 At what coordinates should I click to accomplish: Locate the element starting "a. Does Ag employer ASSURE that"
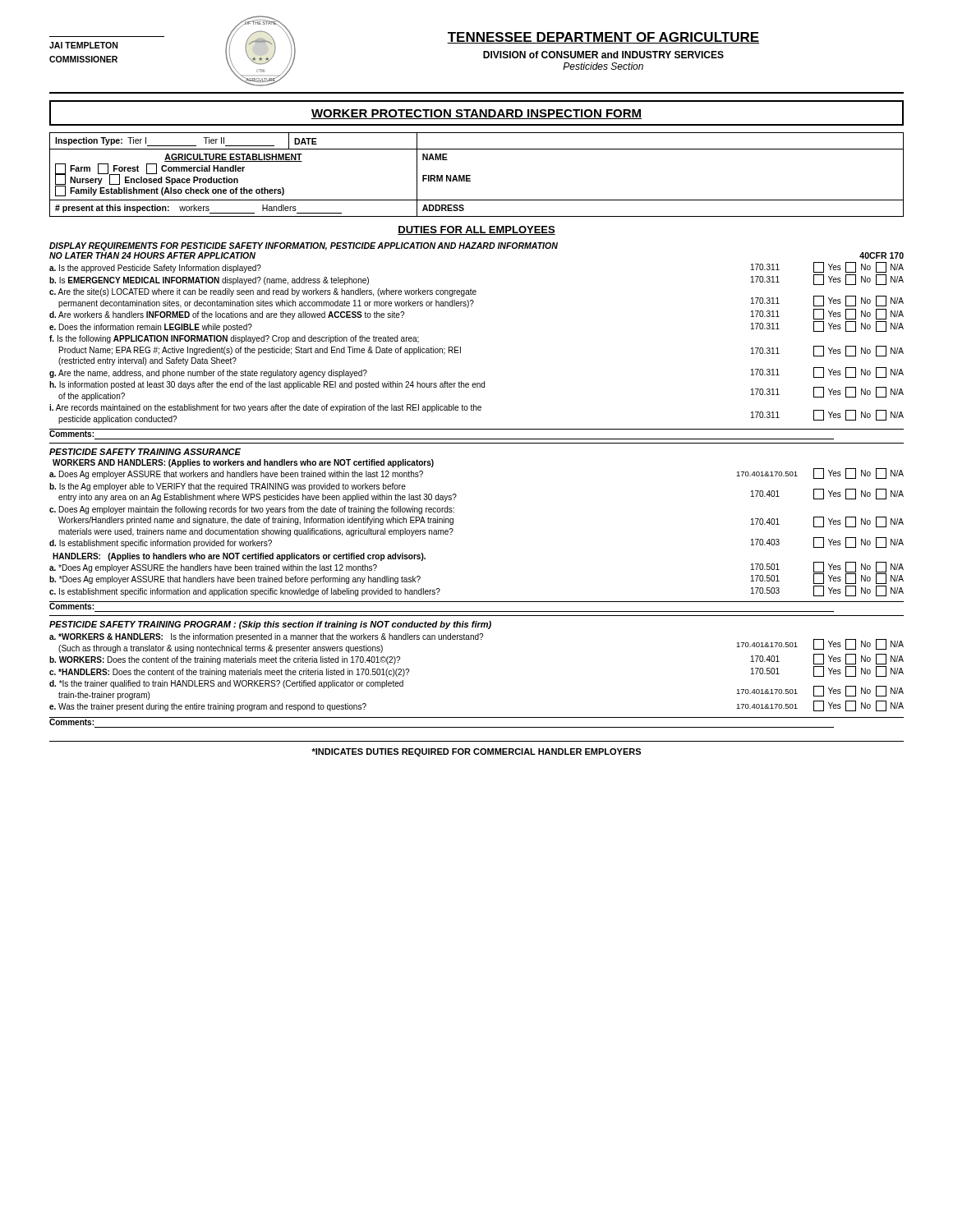(x=235, y=473)
